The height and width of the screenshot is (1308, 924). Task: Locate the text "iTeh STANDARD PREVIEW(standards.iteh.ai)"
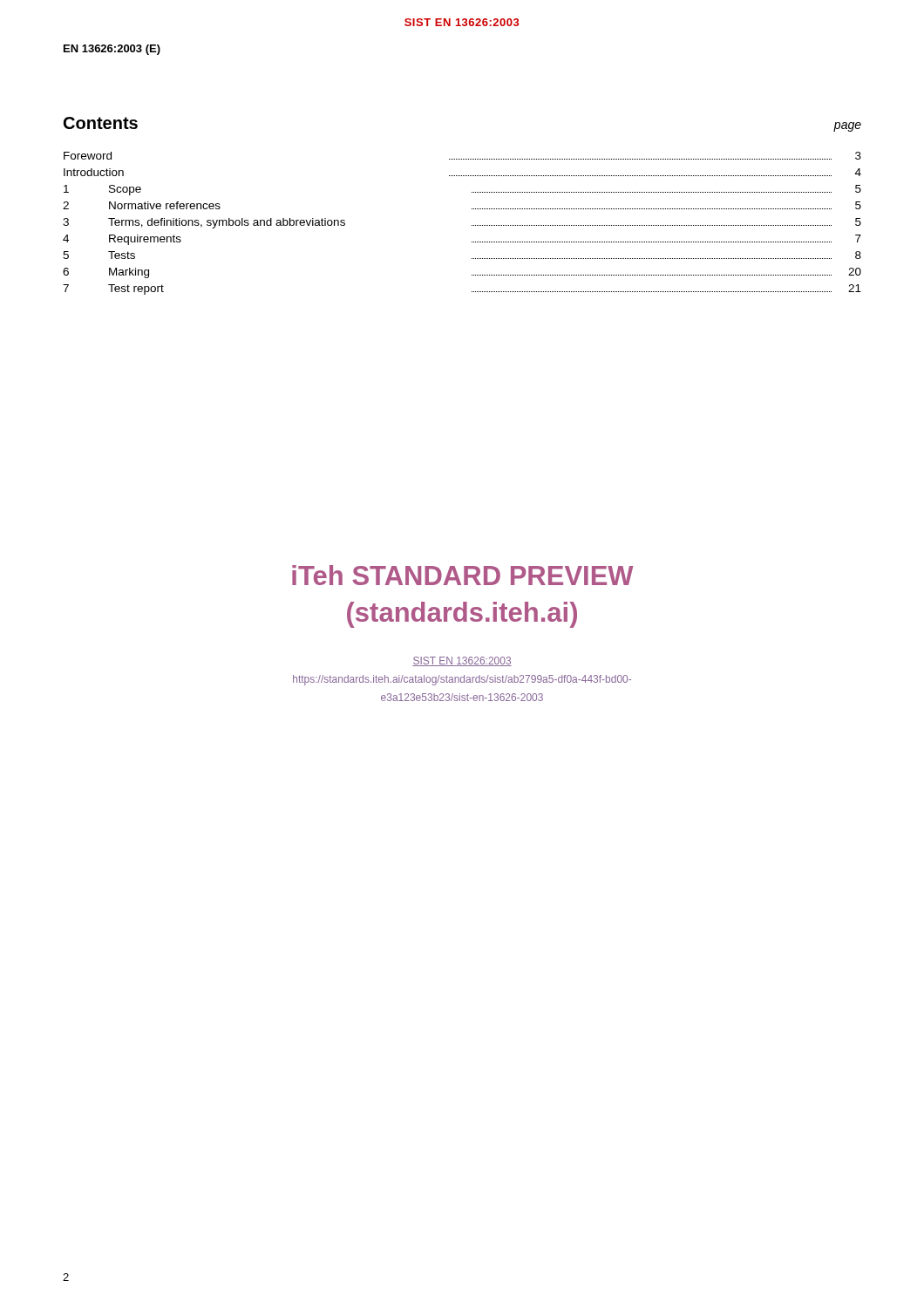point(462,594)
